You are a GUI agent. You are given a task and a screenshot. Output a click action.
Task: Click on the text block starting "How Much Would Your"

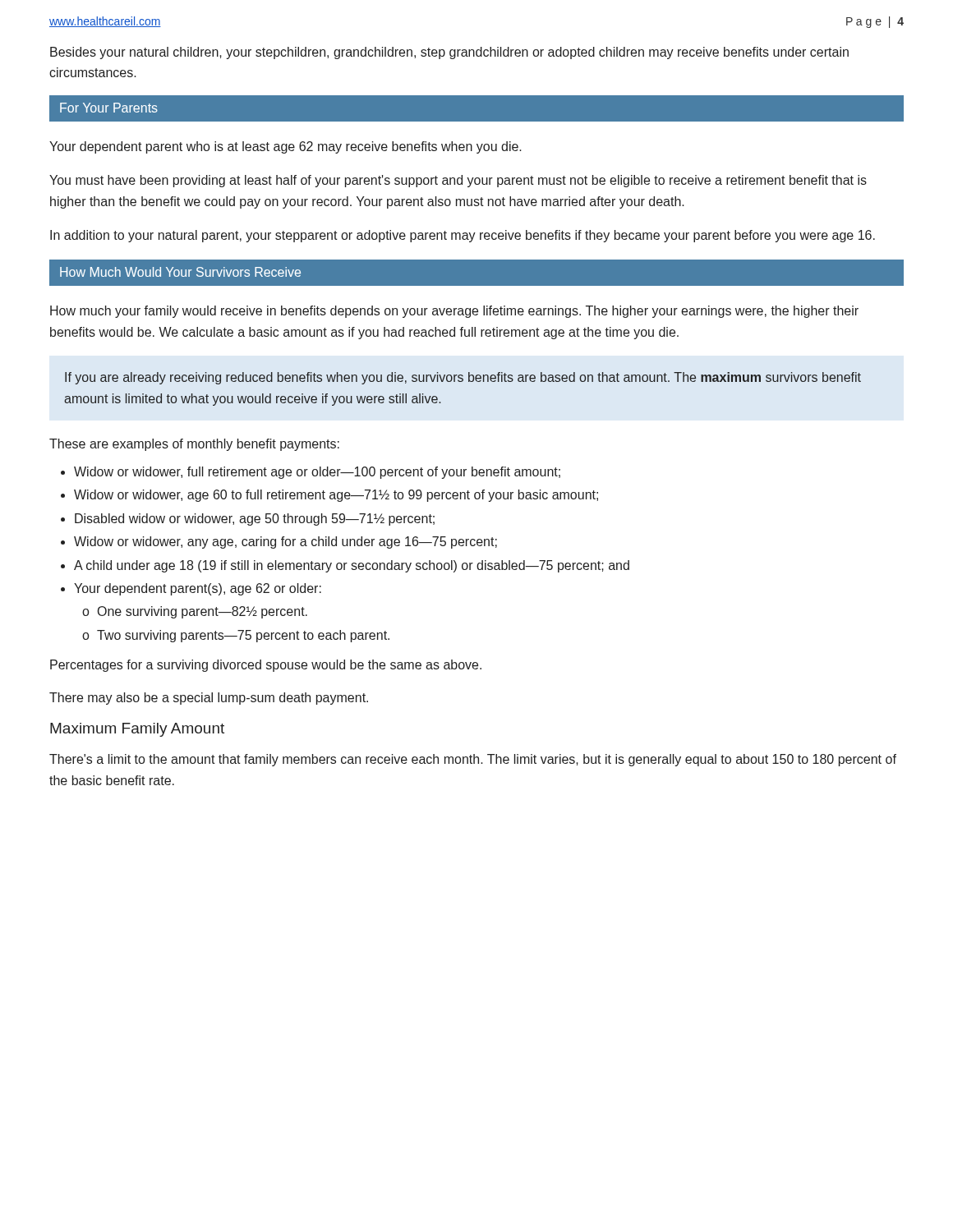click(x=180, y=272)
